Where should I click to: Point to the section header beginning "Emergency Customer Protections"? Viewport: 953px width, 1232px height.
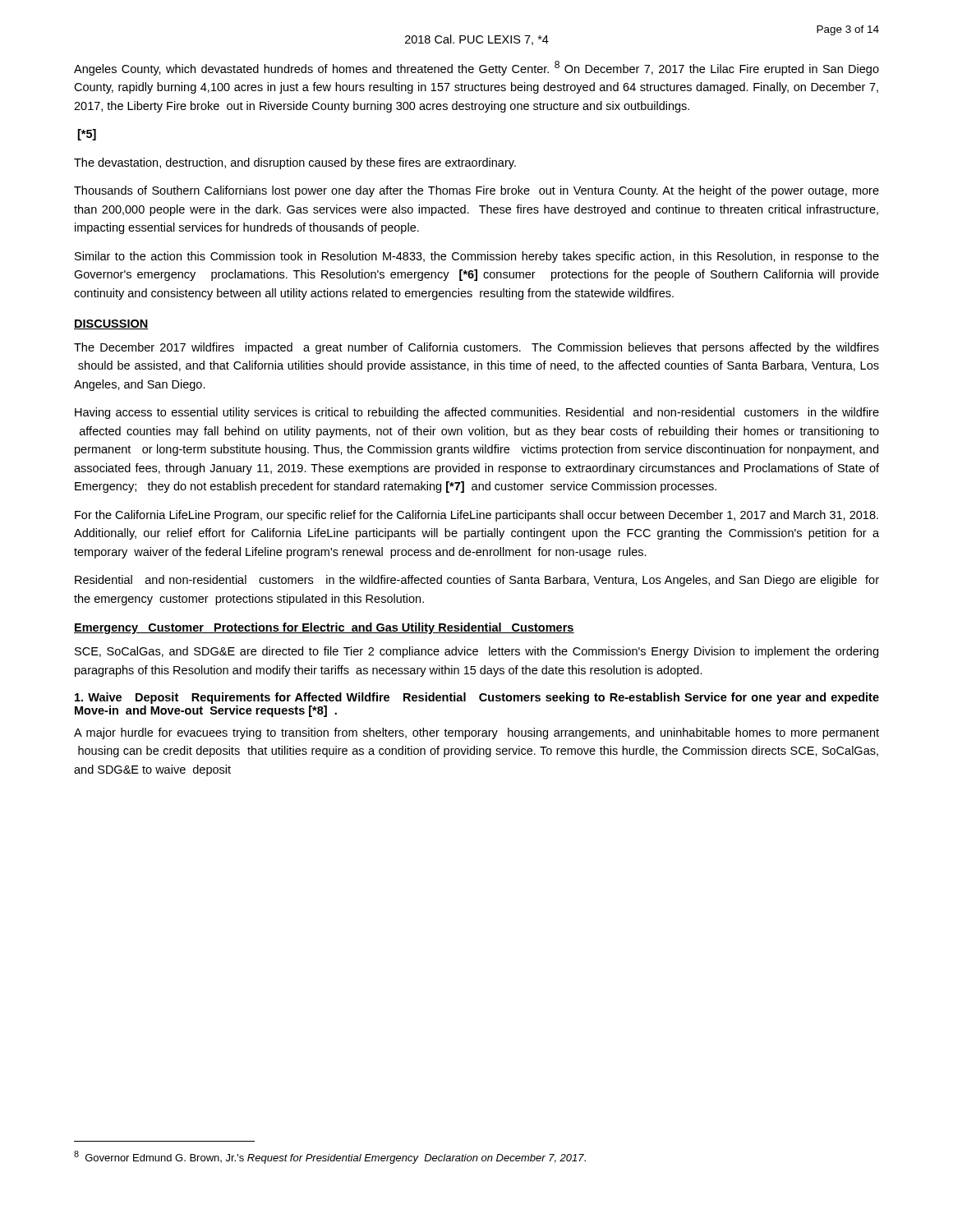(324, 628)
